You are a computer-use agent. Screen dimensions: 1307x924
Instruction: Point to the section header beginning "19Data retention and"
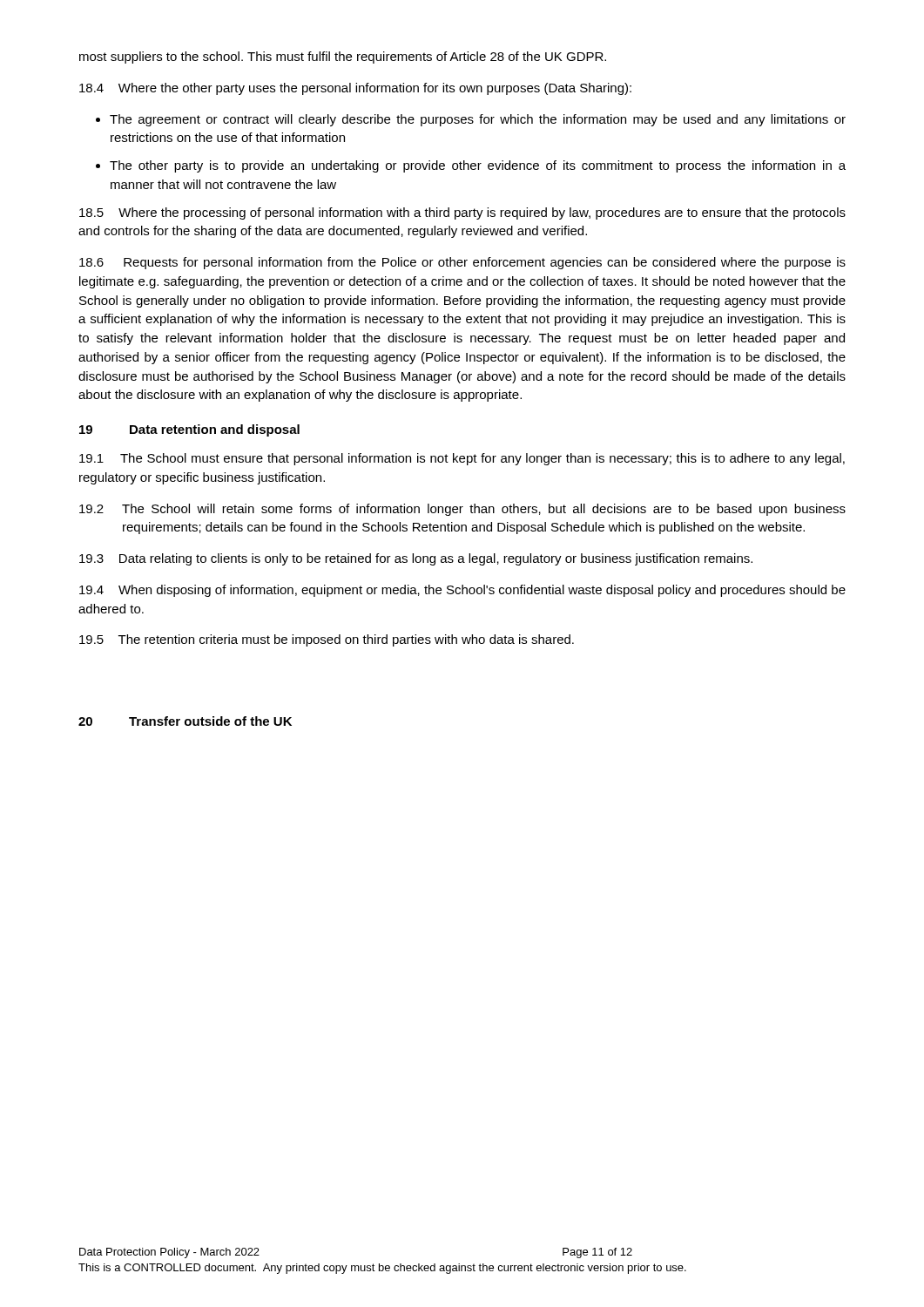[189, 429]
